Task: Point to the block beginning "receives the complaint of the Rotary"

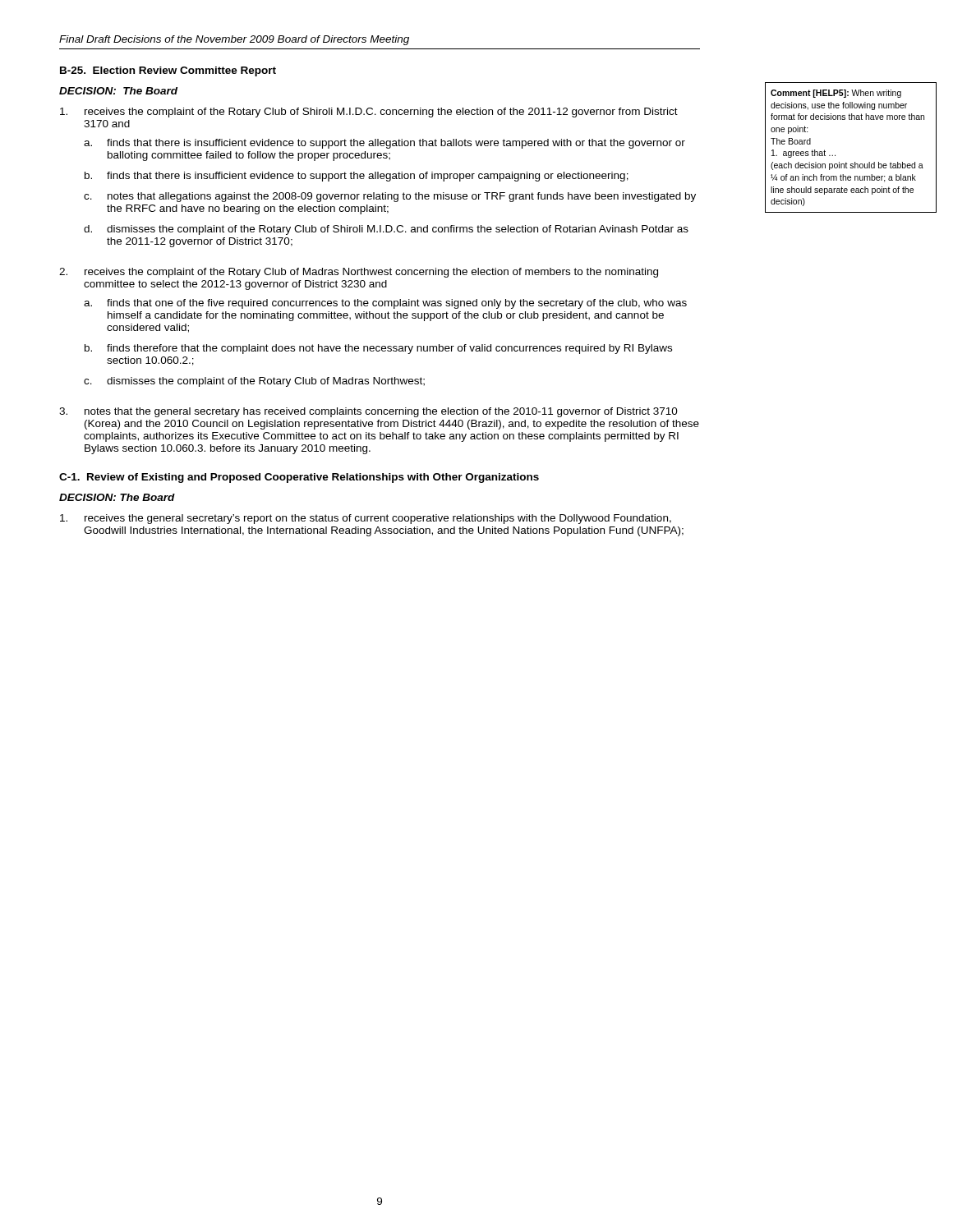Action: pyautogui.click(x=380, y=180)
